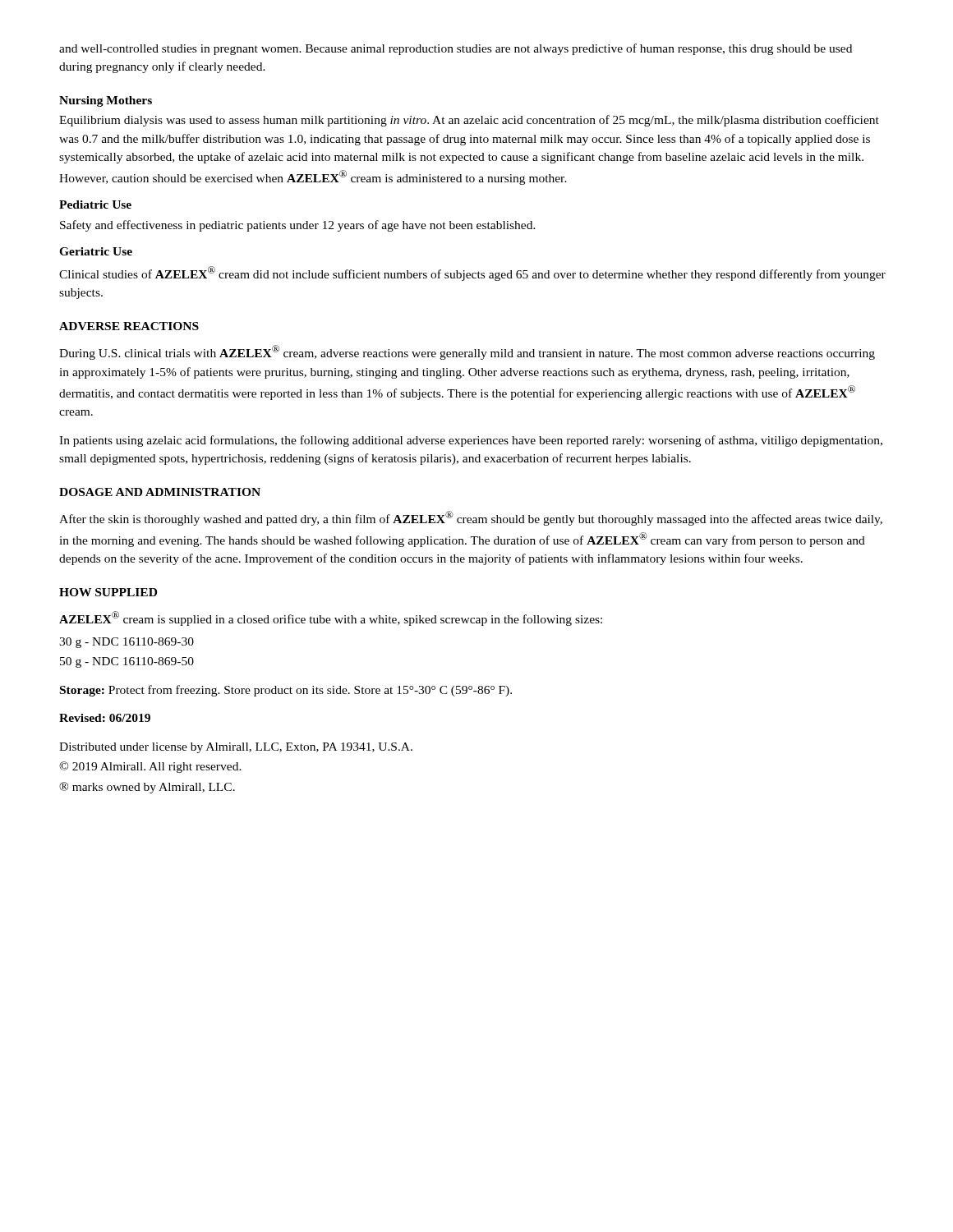This screenshot has height=1232, width=953.
Task: Point to the element starting "Nursing Mothers"
Action: [106, 100]
